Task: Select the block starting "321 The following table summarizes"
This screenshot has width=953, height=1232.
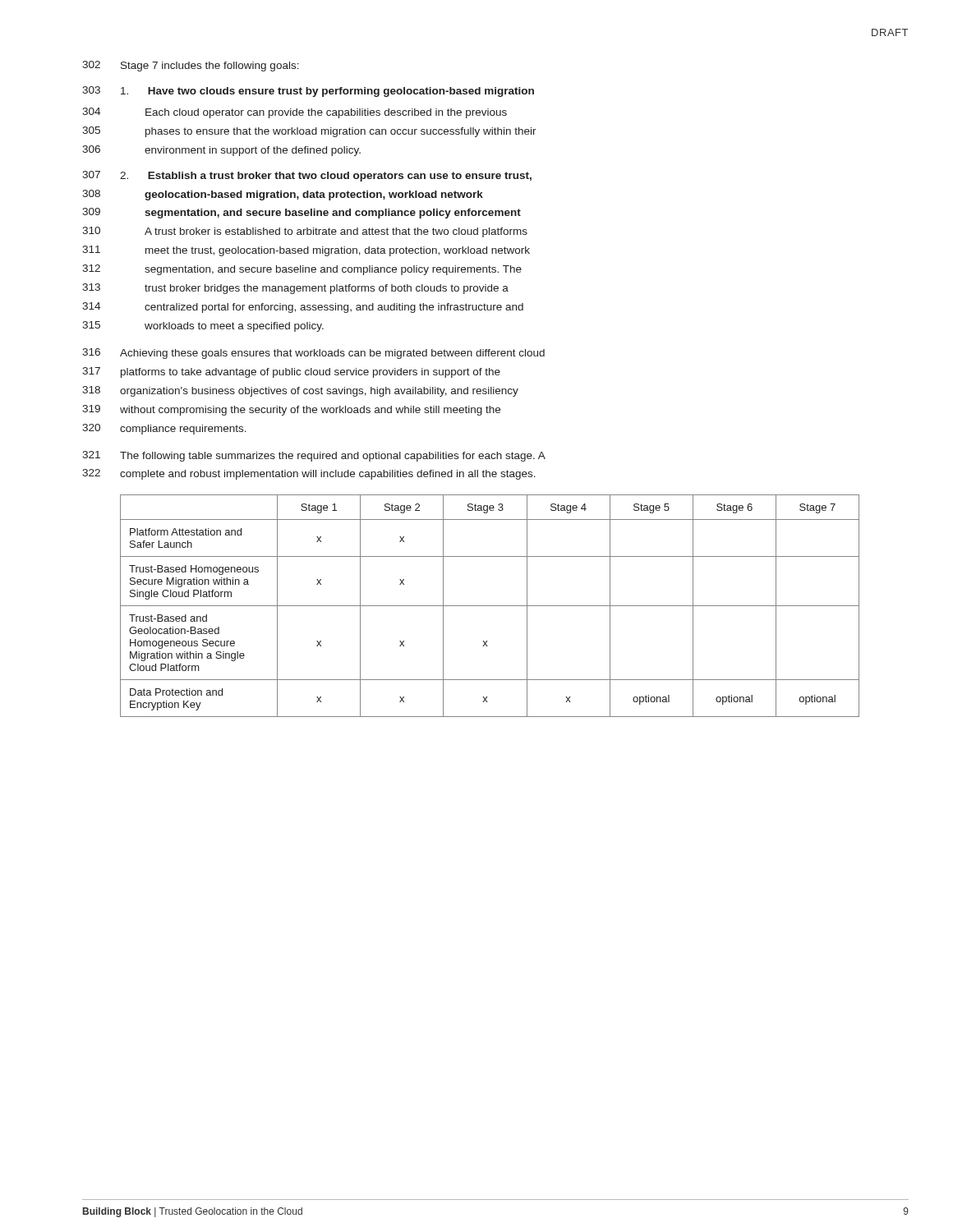Action: (495, 465)
